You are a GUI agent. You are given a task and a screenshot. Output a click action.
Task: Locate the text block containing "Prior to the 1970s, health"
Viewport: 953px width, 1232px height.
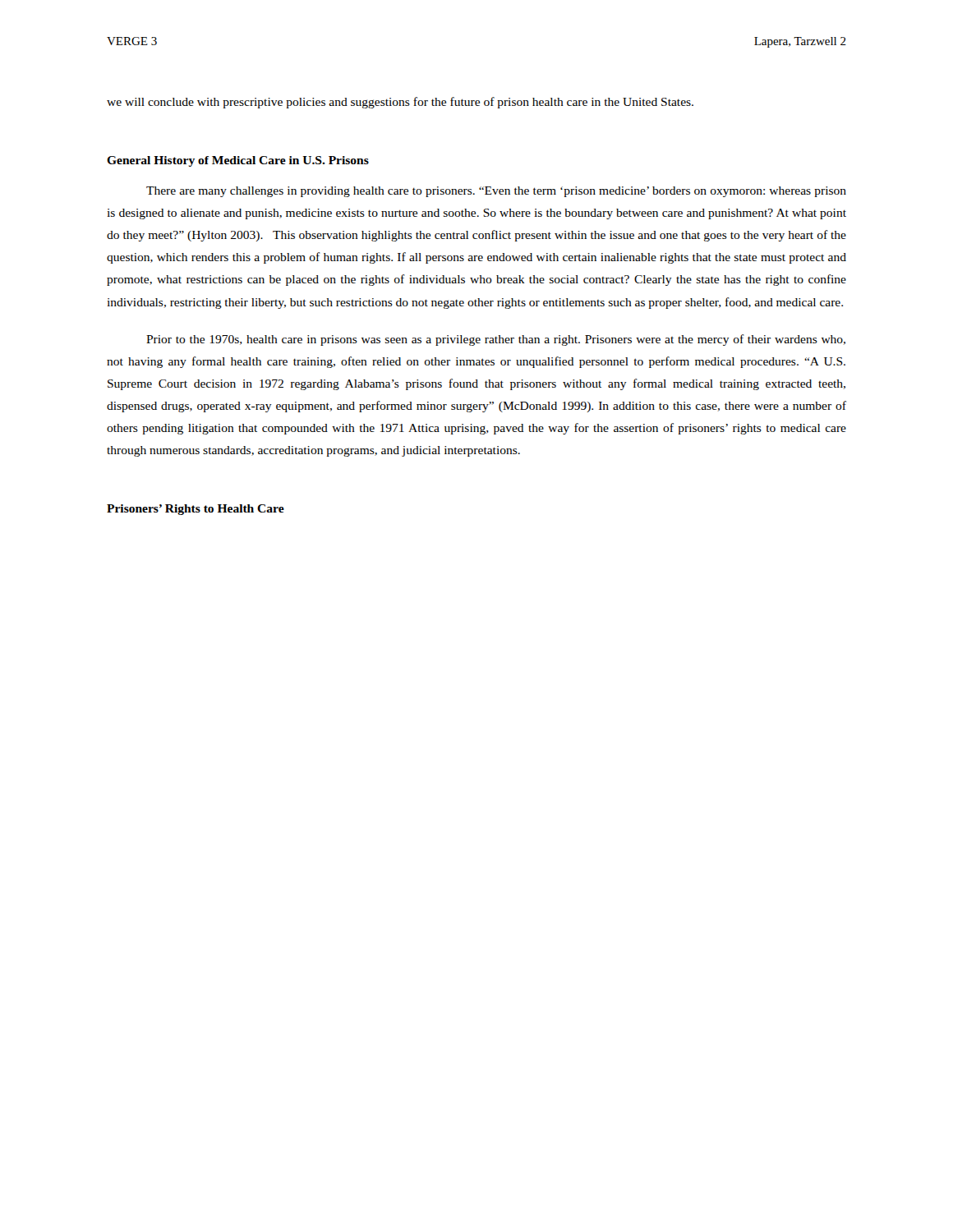tap(476, 394)
